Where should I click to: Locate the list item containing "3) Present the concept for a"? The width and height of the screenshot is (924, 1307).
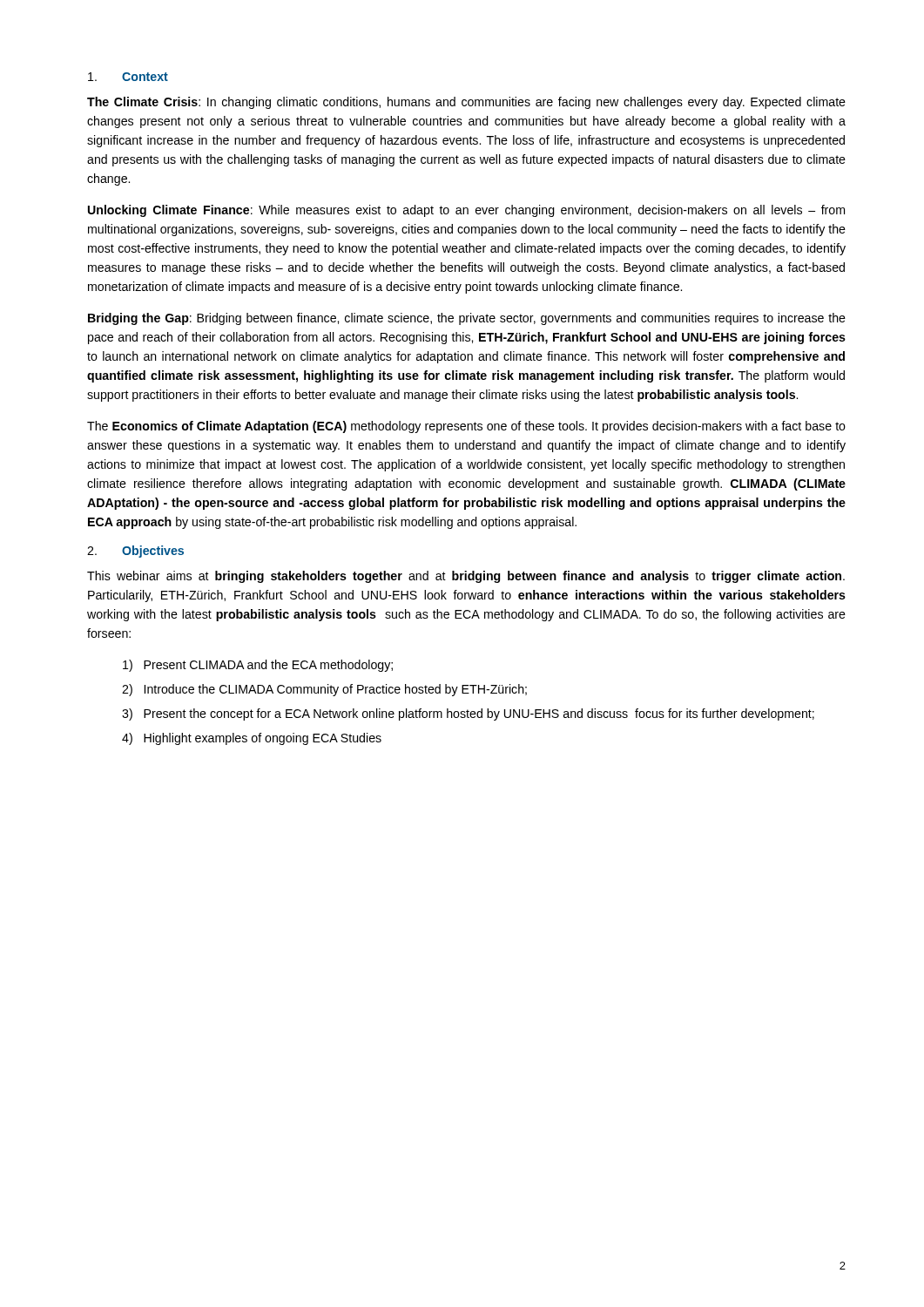point(468,714)
